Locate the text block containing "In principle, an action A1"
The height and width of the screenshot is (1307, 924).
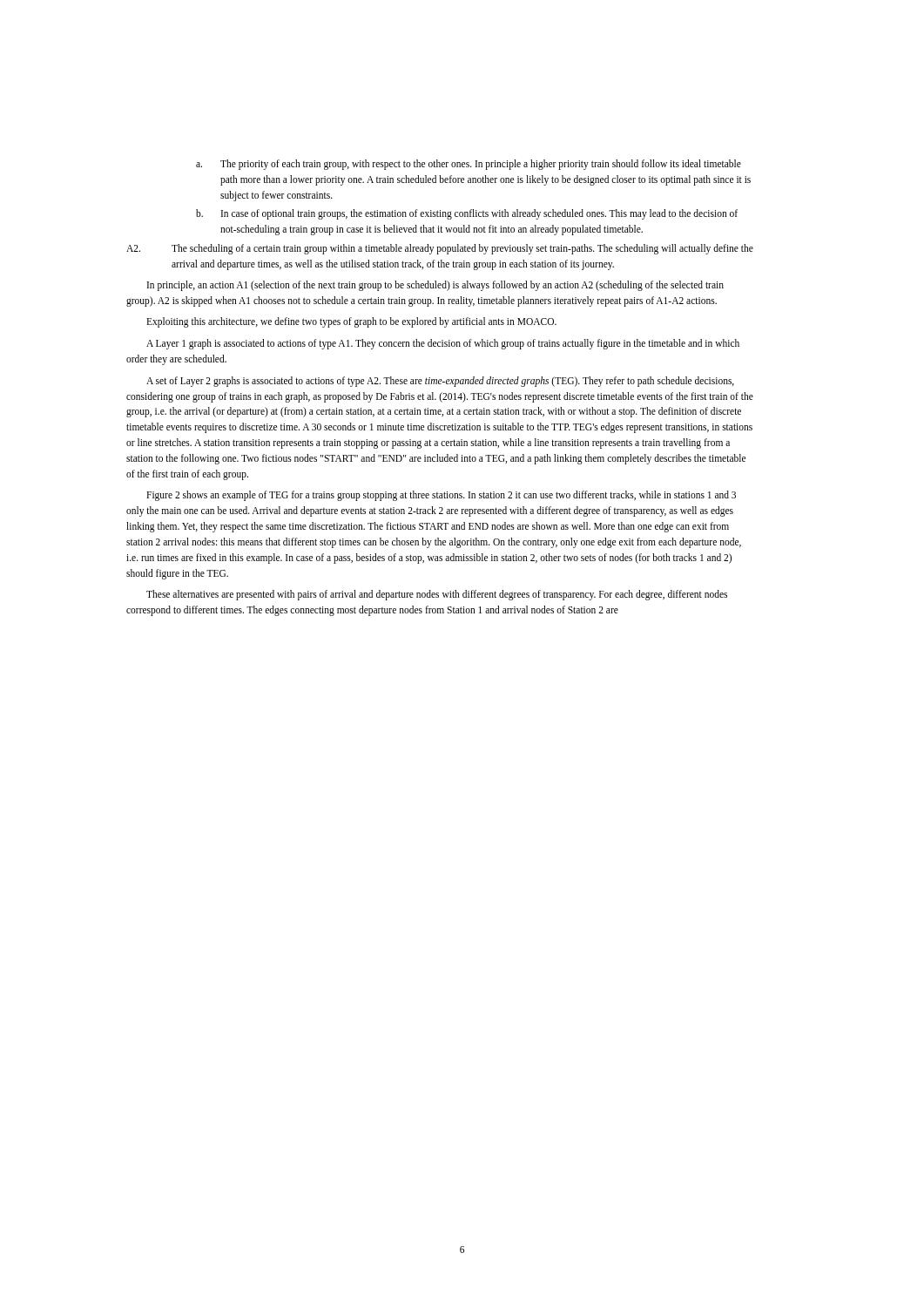(425, 292)
